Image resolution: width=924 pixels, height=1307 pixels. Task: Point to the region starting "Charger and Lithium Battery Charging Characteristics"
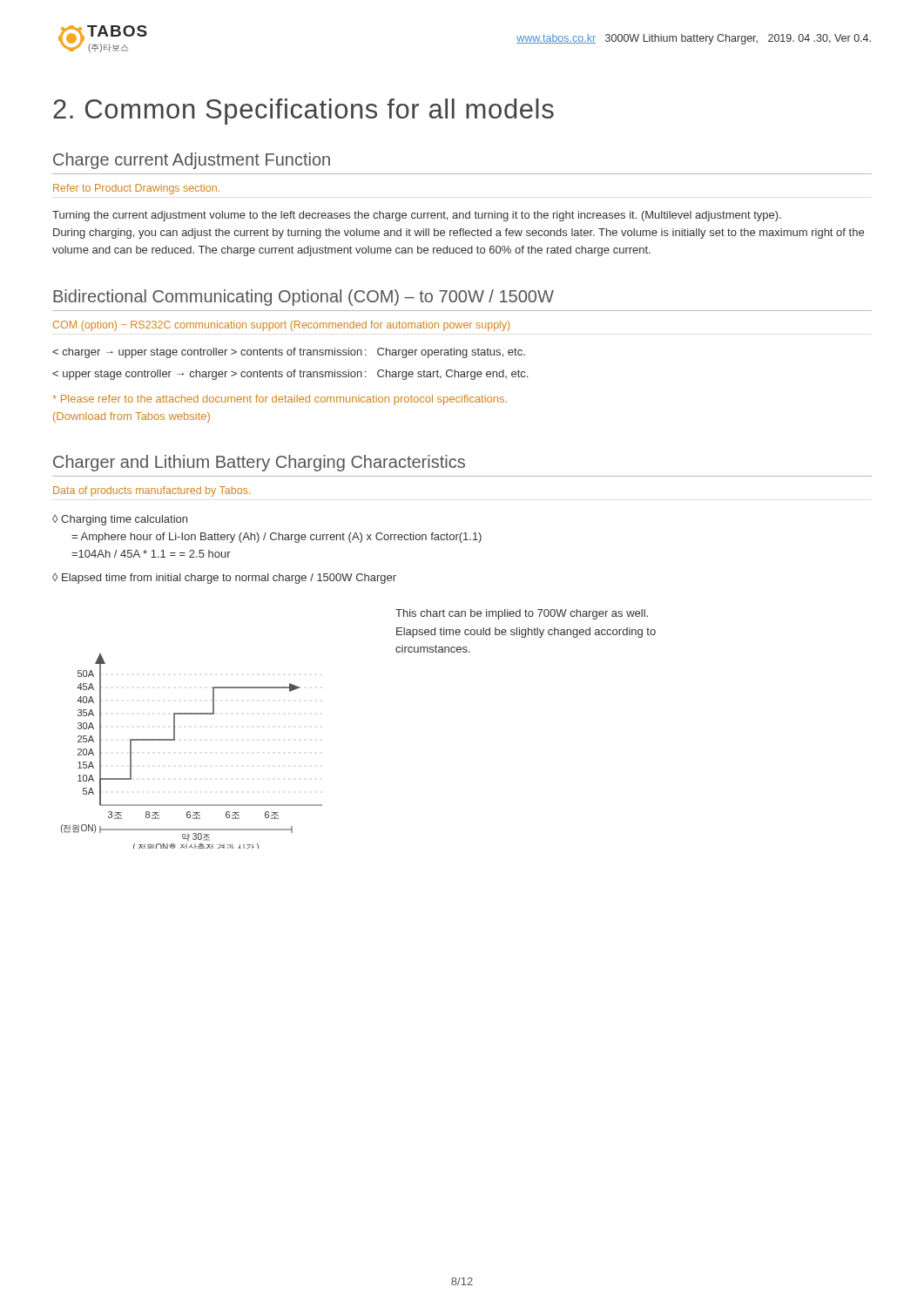pos(462,465)
